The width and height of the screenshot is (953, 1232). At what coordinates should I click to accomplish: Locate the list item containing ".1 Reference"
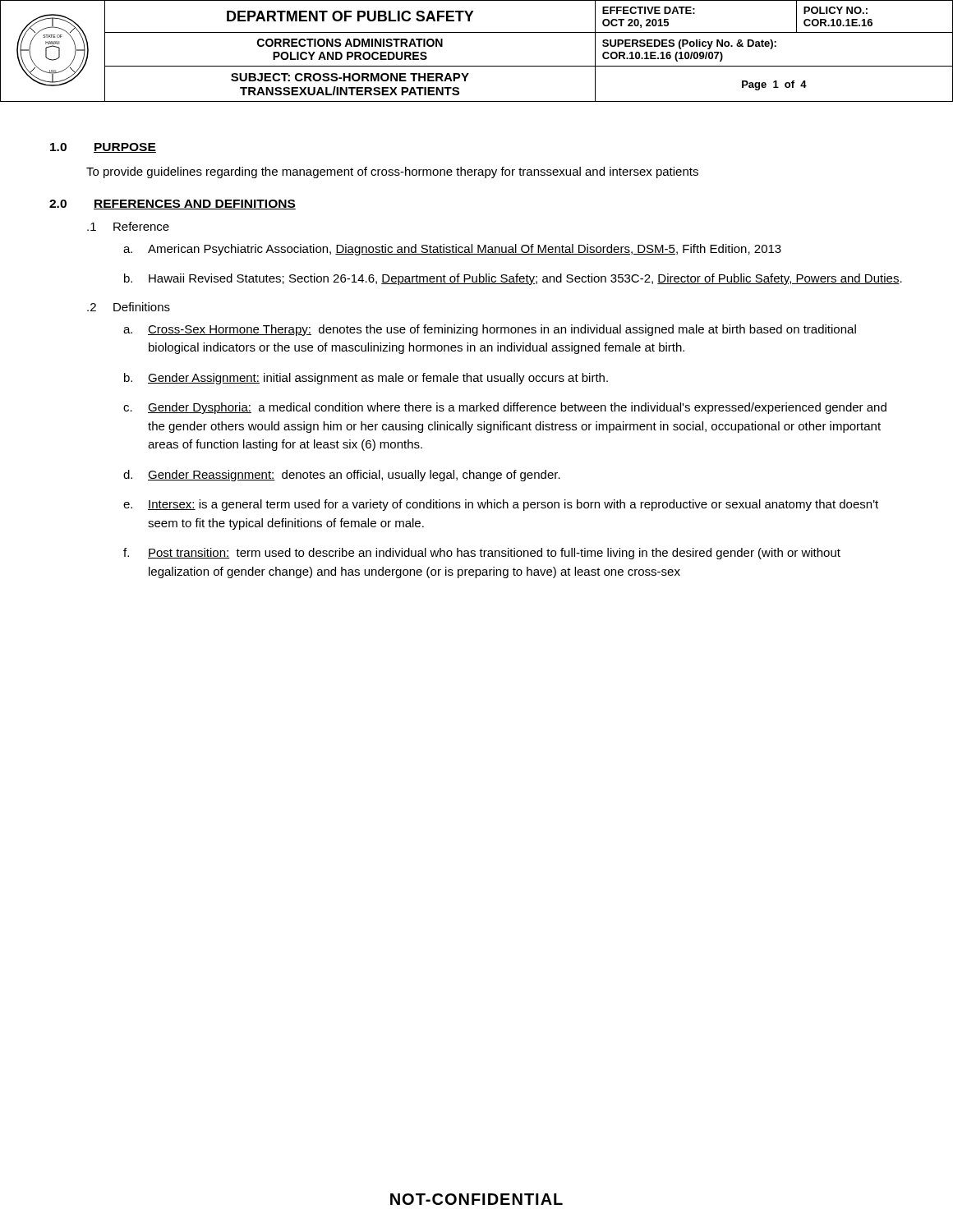pyautogui.click(x=128, y=226)
